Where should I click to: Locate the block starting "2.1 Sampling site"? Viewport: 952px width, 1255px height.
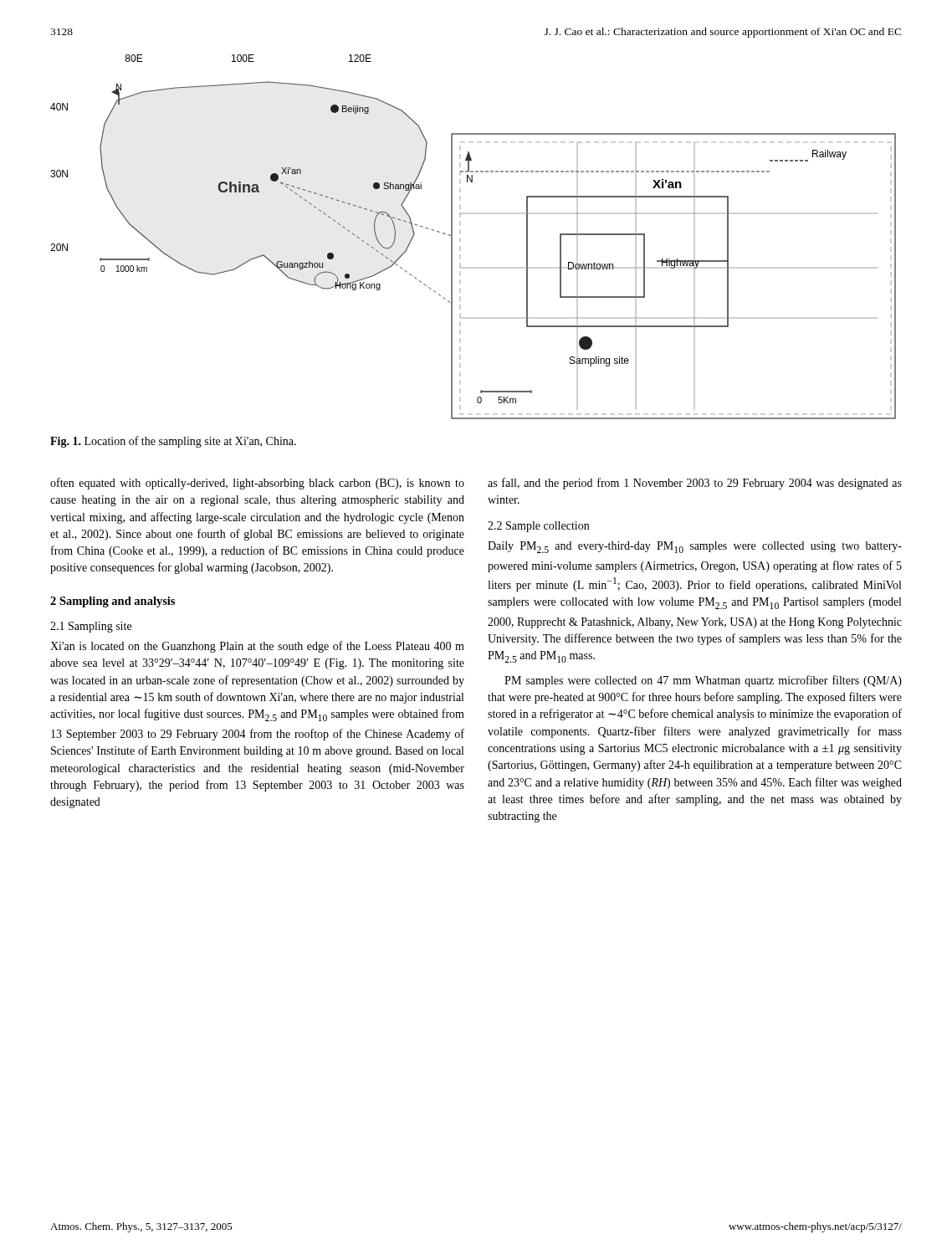coord(91,626)
